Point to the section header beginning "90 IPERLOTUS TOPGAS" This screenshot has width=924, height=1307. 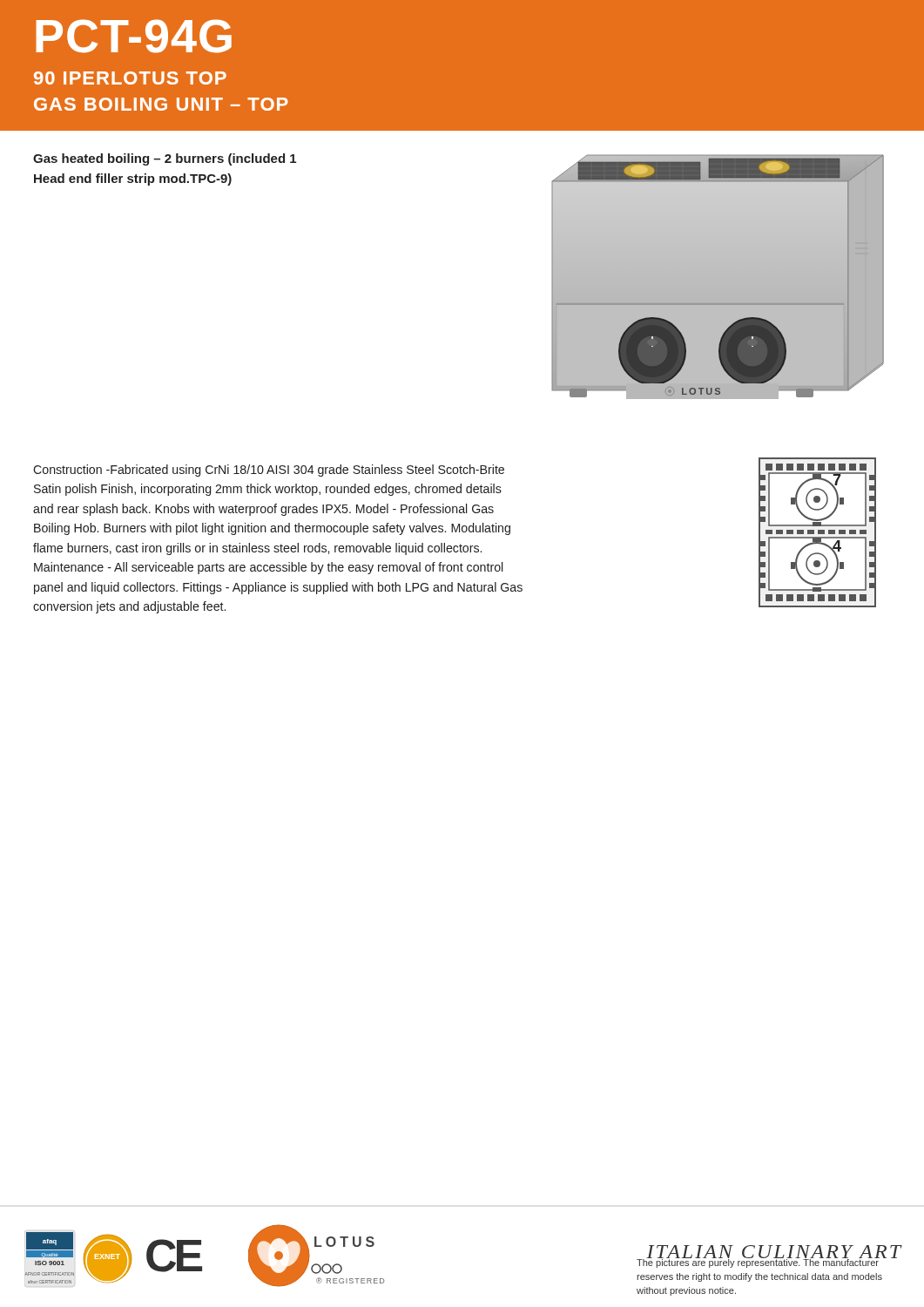pyautogui.click(x=161, y=91)
